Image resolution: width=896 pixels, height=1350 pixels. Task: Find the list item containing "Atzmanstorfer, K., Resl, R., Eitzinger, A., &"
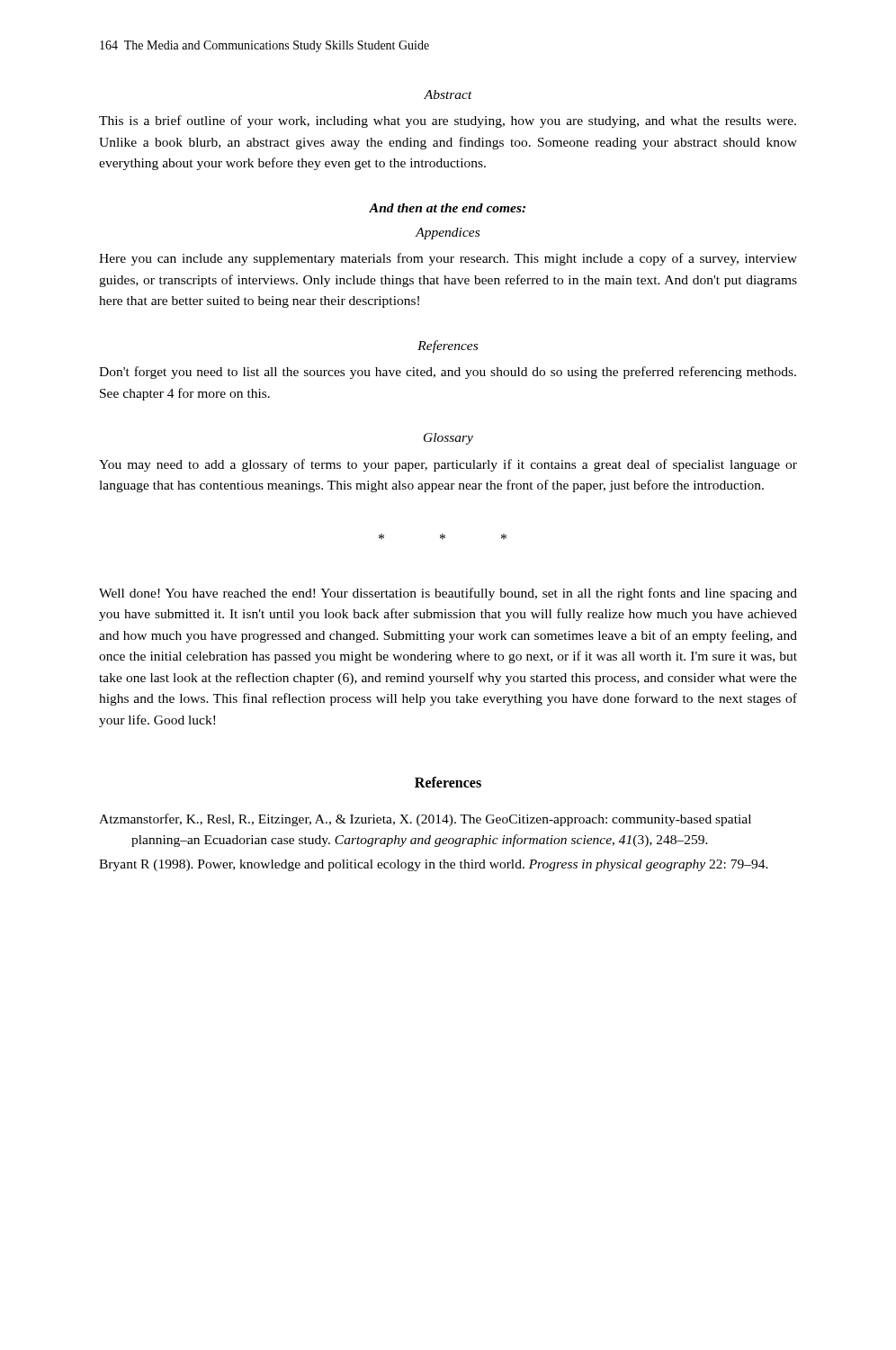click(425, 829)
